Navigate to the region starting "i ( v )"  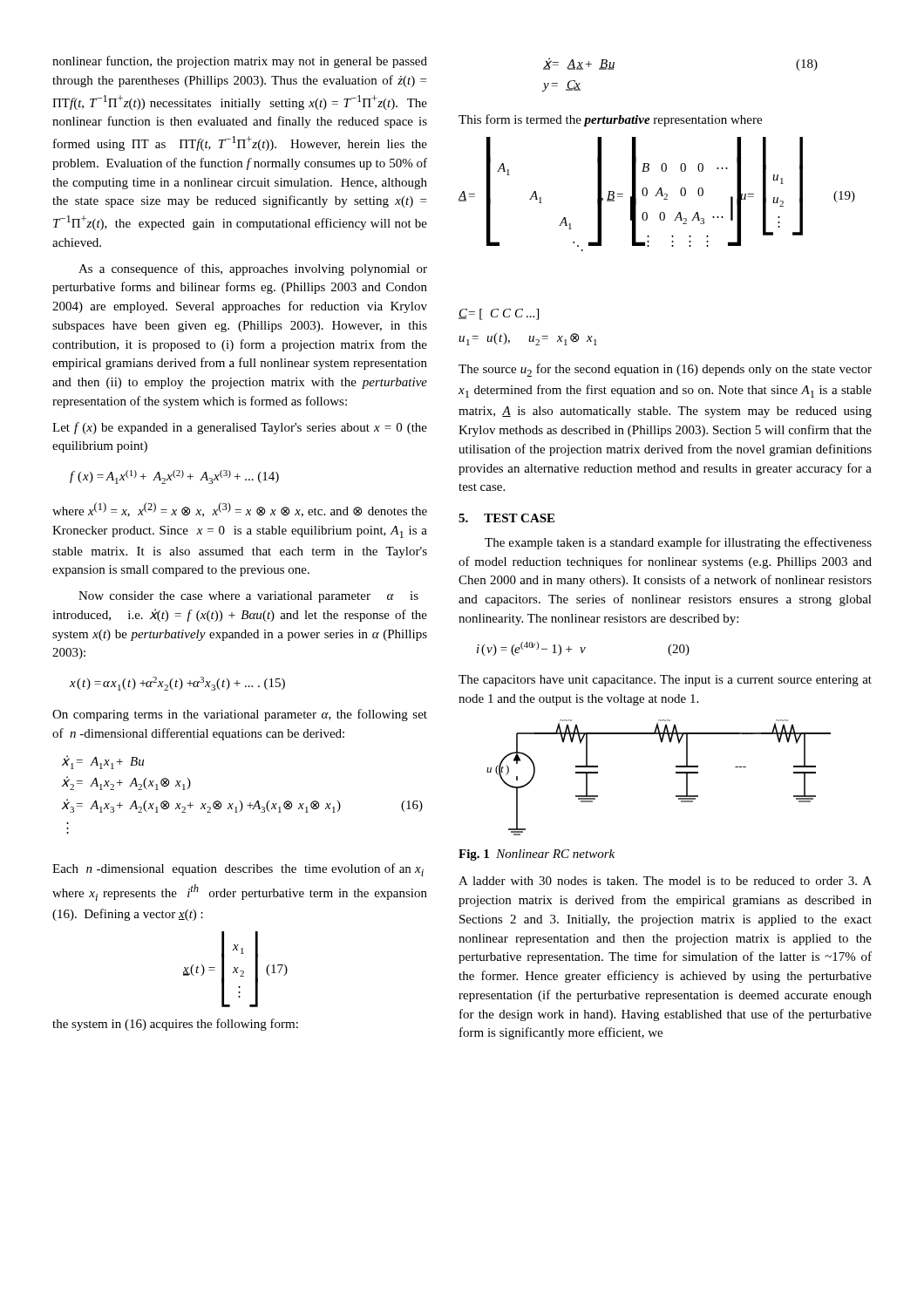coord(583,649)
